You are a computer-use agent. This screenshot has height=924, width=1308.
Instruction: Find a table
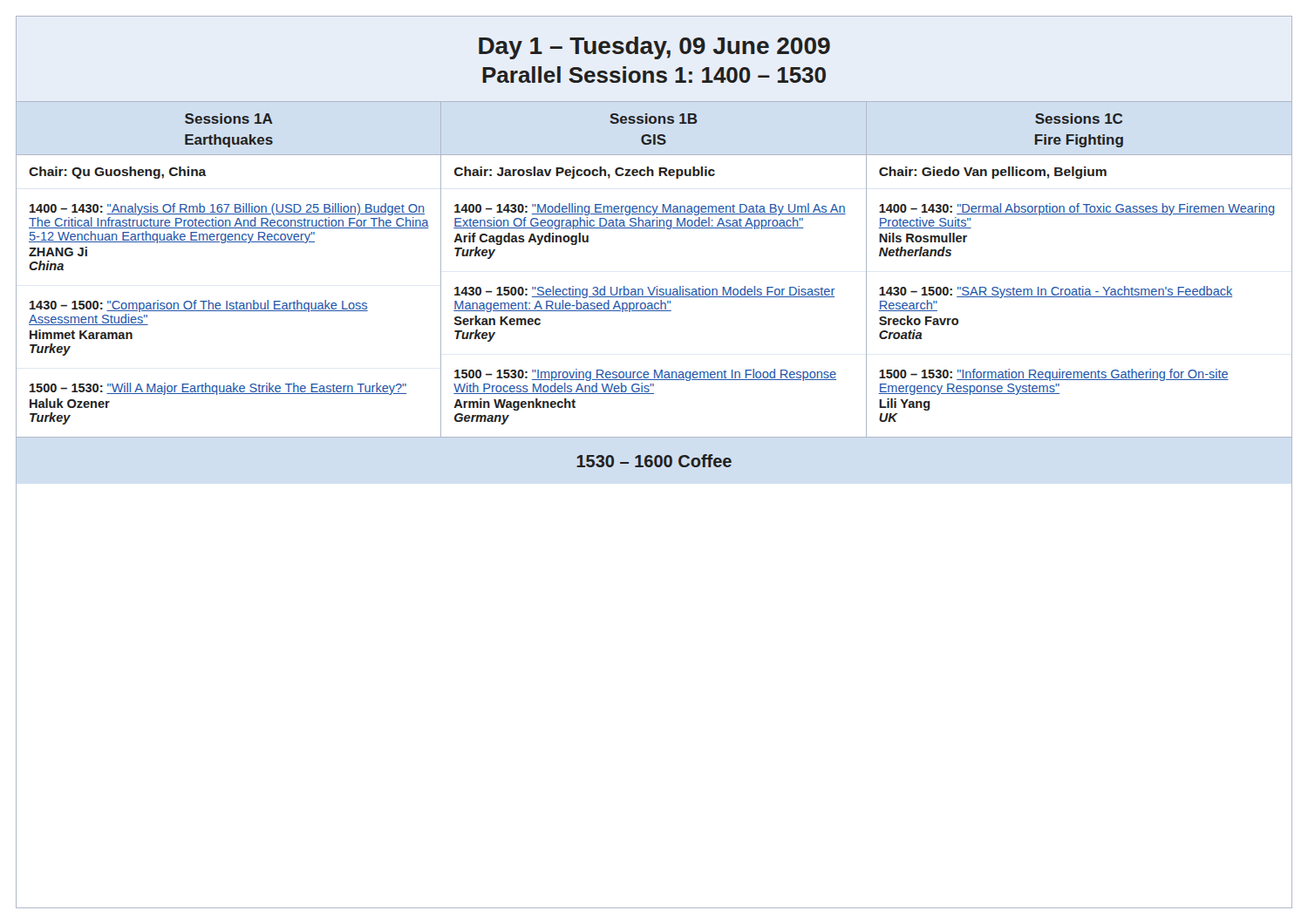click(x=654, y=270)
